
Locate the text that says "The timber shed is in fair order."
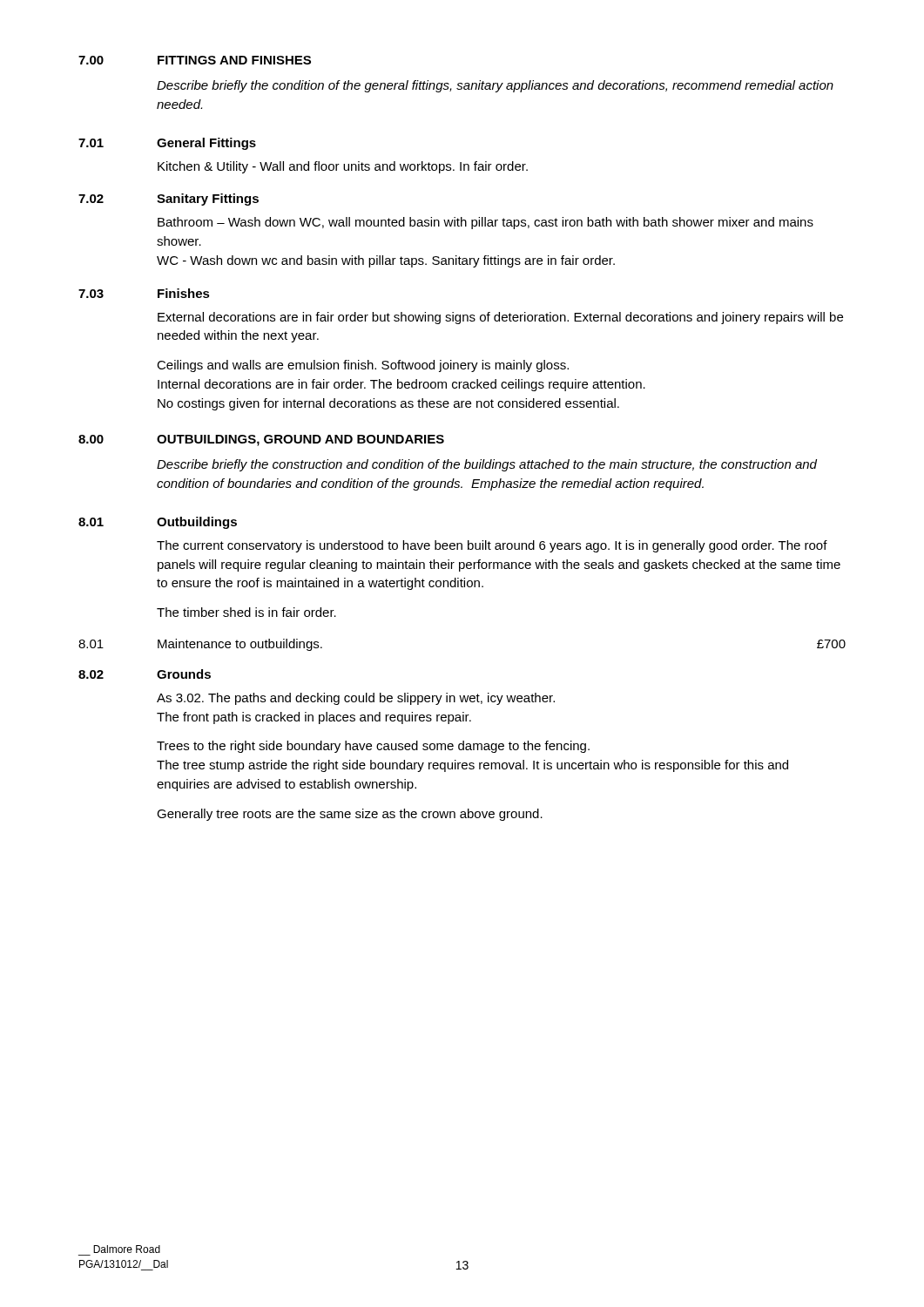[246, 612]
